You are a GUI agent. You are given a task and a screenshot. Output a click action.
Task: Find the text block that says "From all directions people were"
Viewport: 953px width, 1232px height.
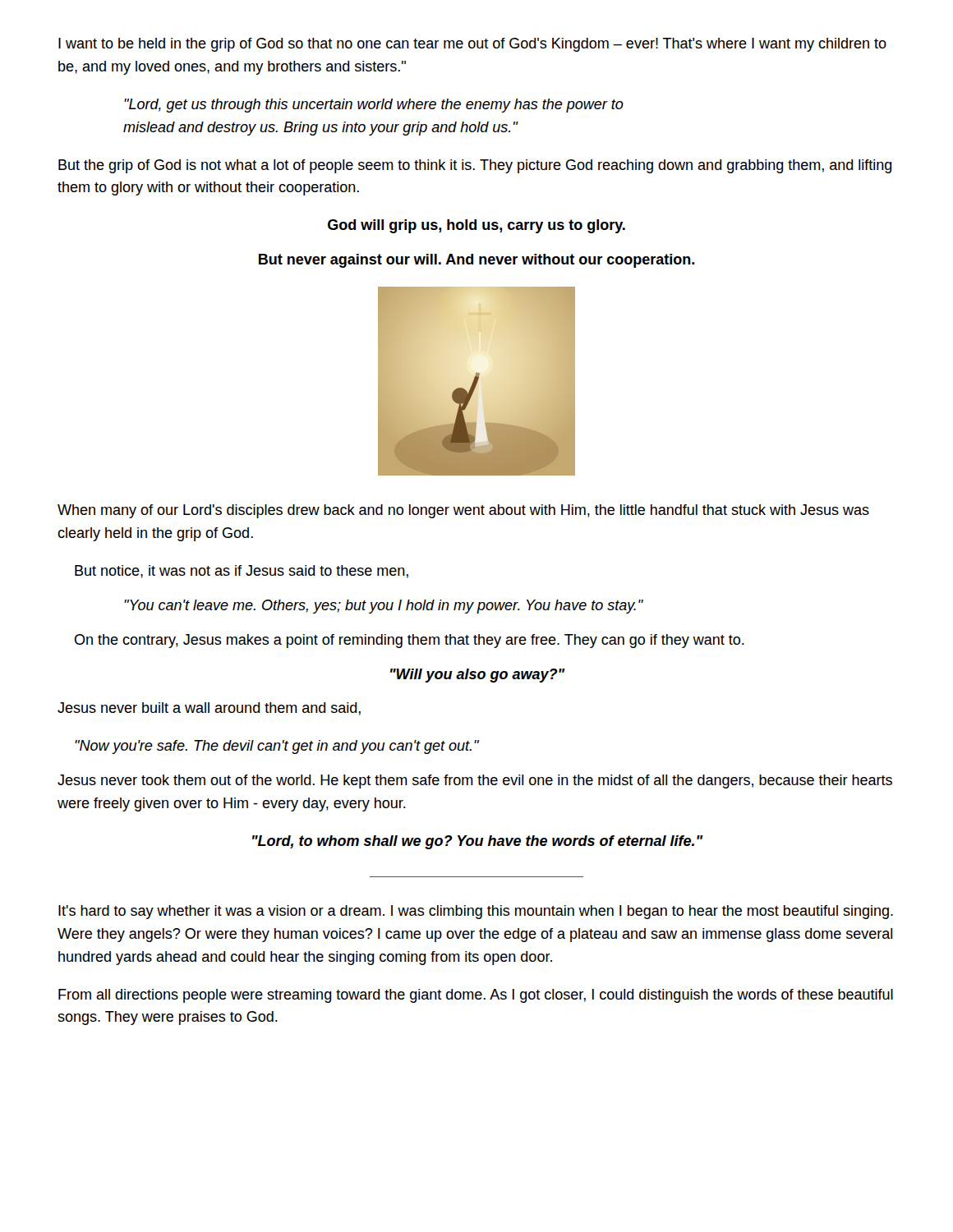pos(475,1006)
